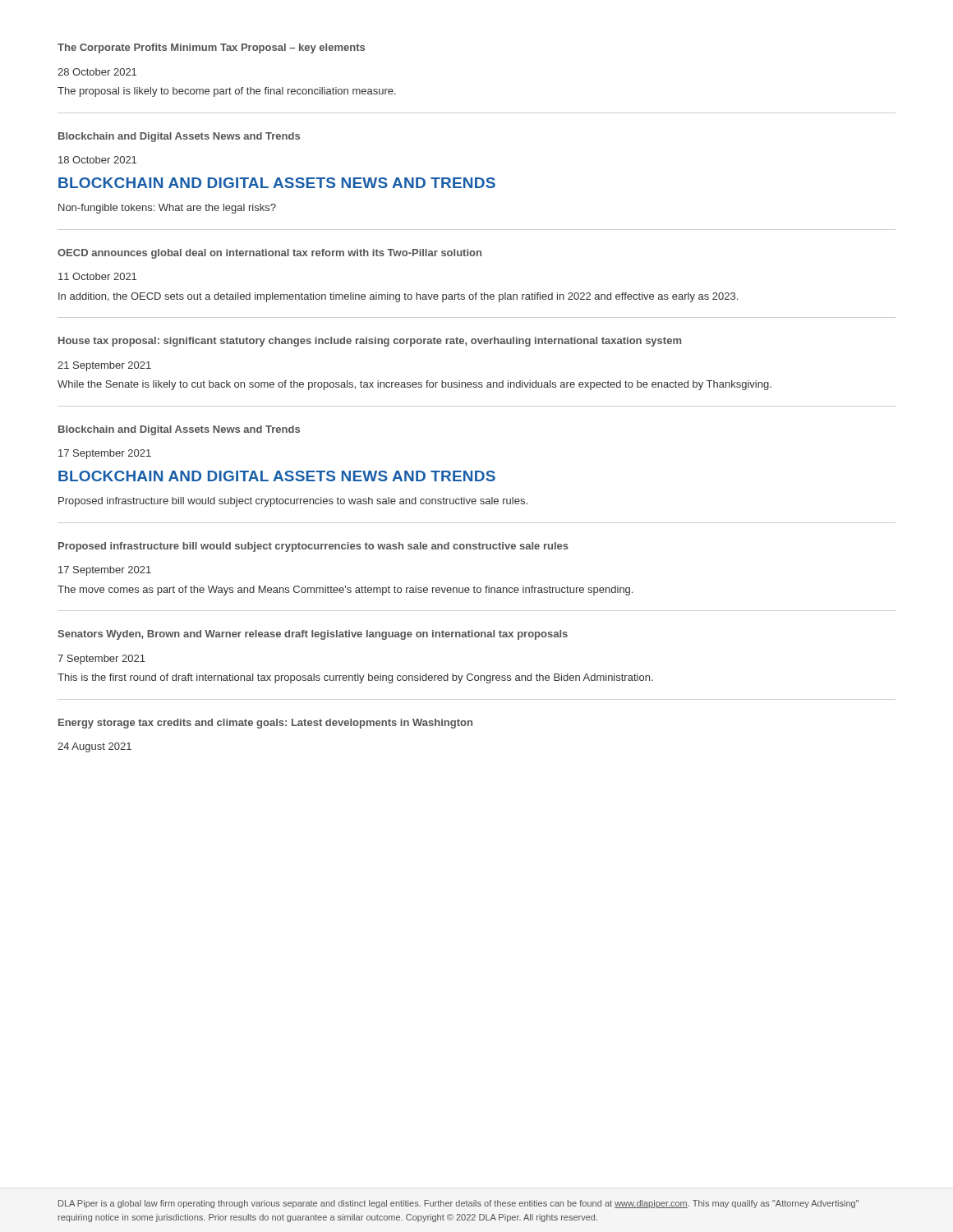Select the section header containing "The Corporate Profits Minimum Tax Proposal –"
The width and height of the screenshot is (953, 1232).
tap(211, 48)
